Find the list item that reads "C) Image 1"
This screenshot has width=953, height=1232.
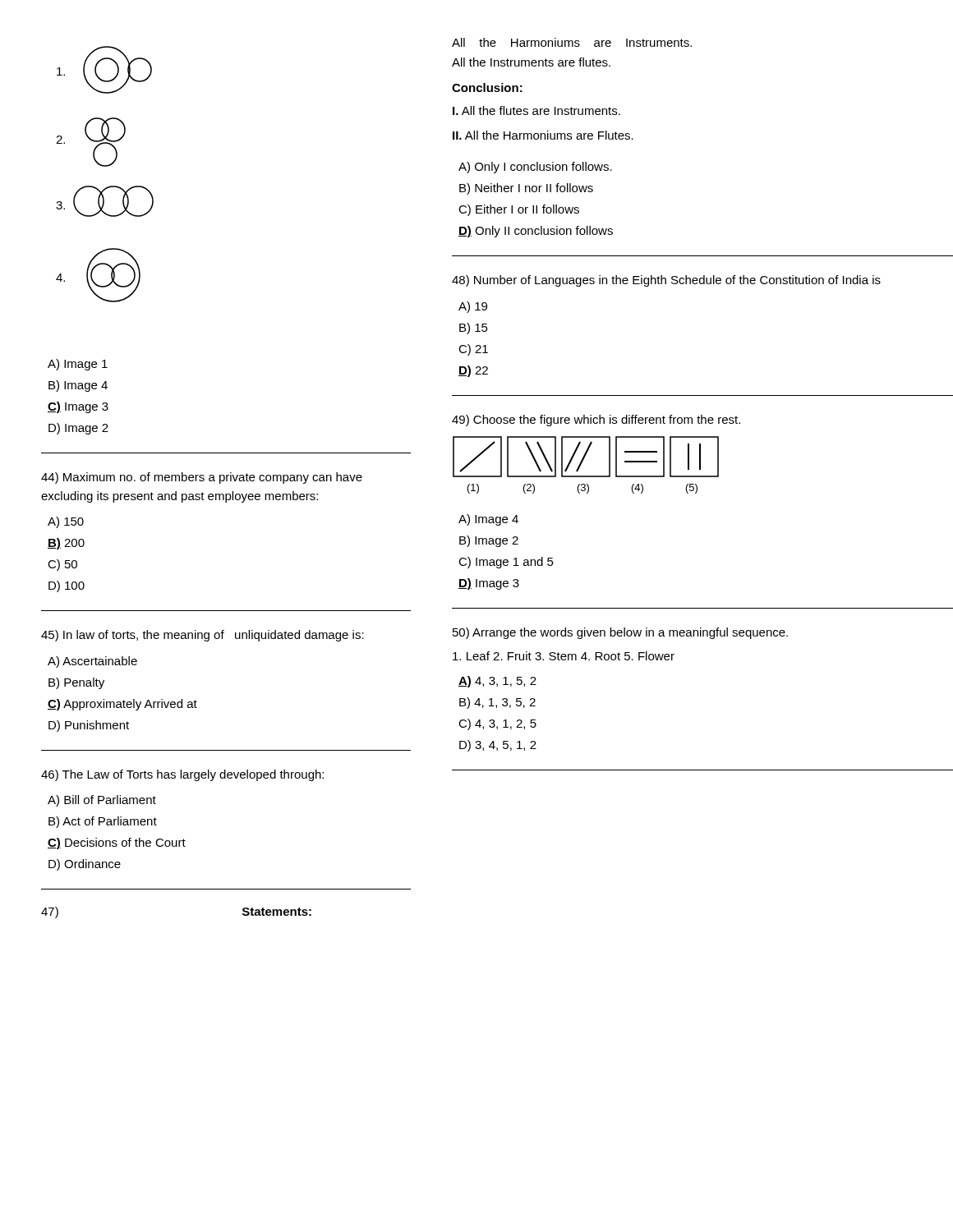click(x=506, y=561)
